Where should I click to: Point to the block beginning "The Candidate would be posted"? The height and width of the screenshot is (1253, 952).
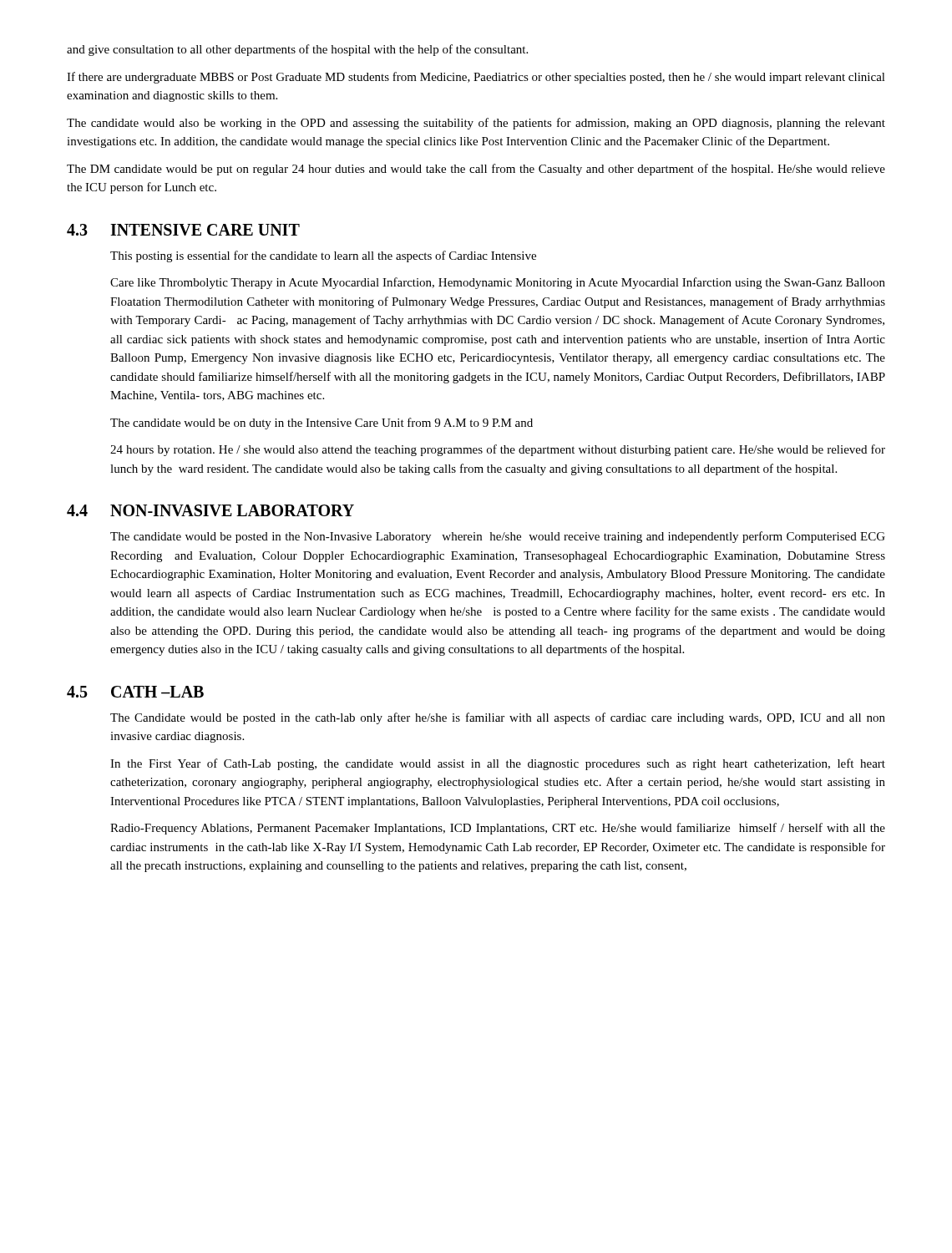[498, 727]
